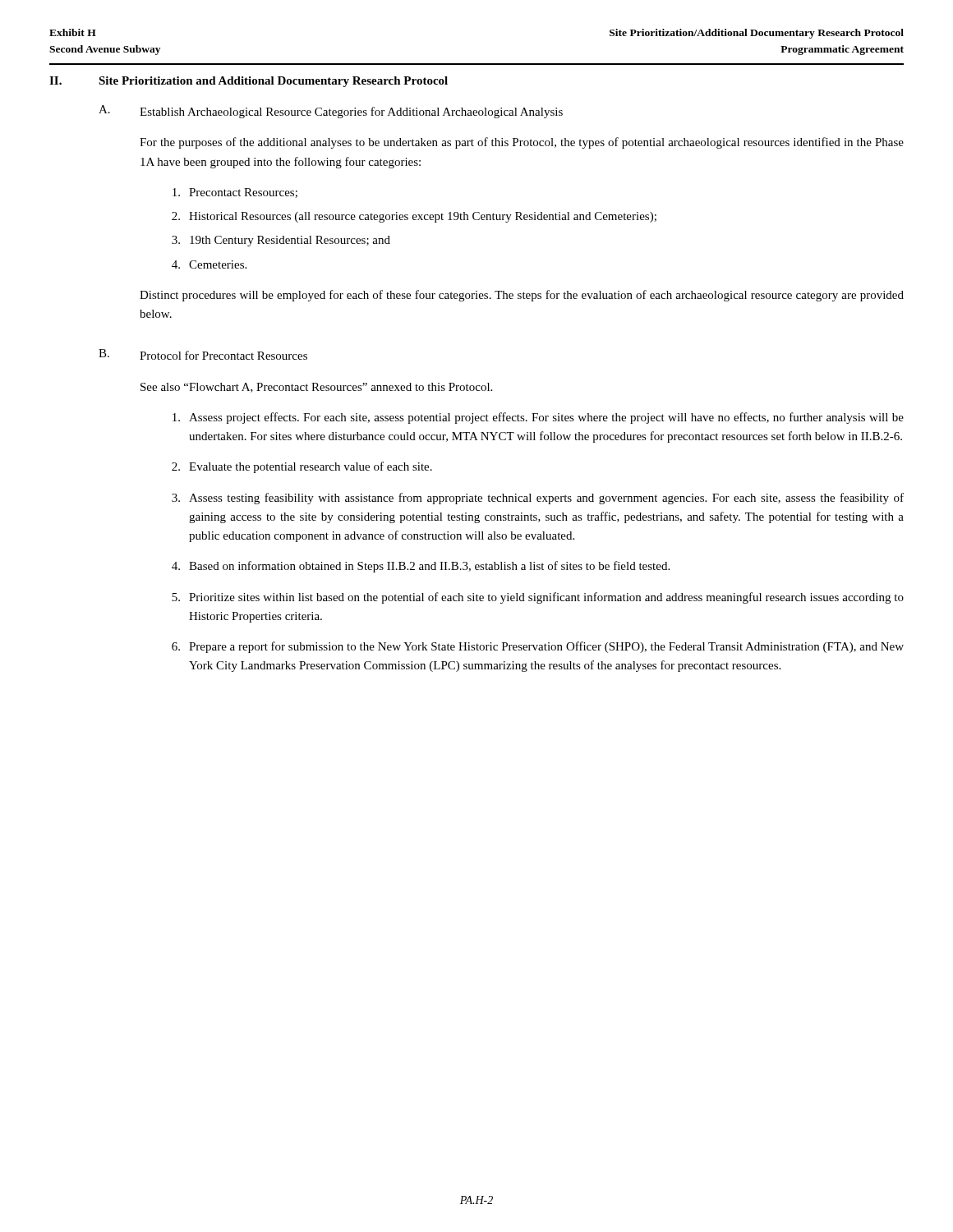Click on the text block starting "6. Prepare a"

click(530, 656)
